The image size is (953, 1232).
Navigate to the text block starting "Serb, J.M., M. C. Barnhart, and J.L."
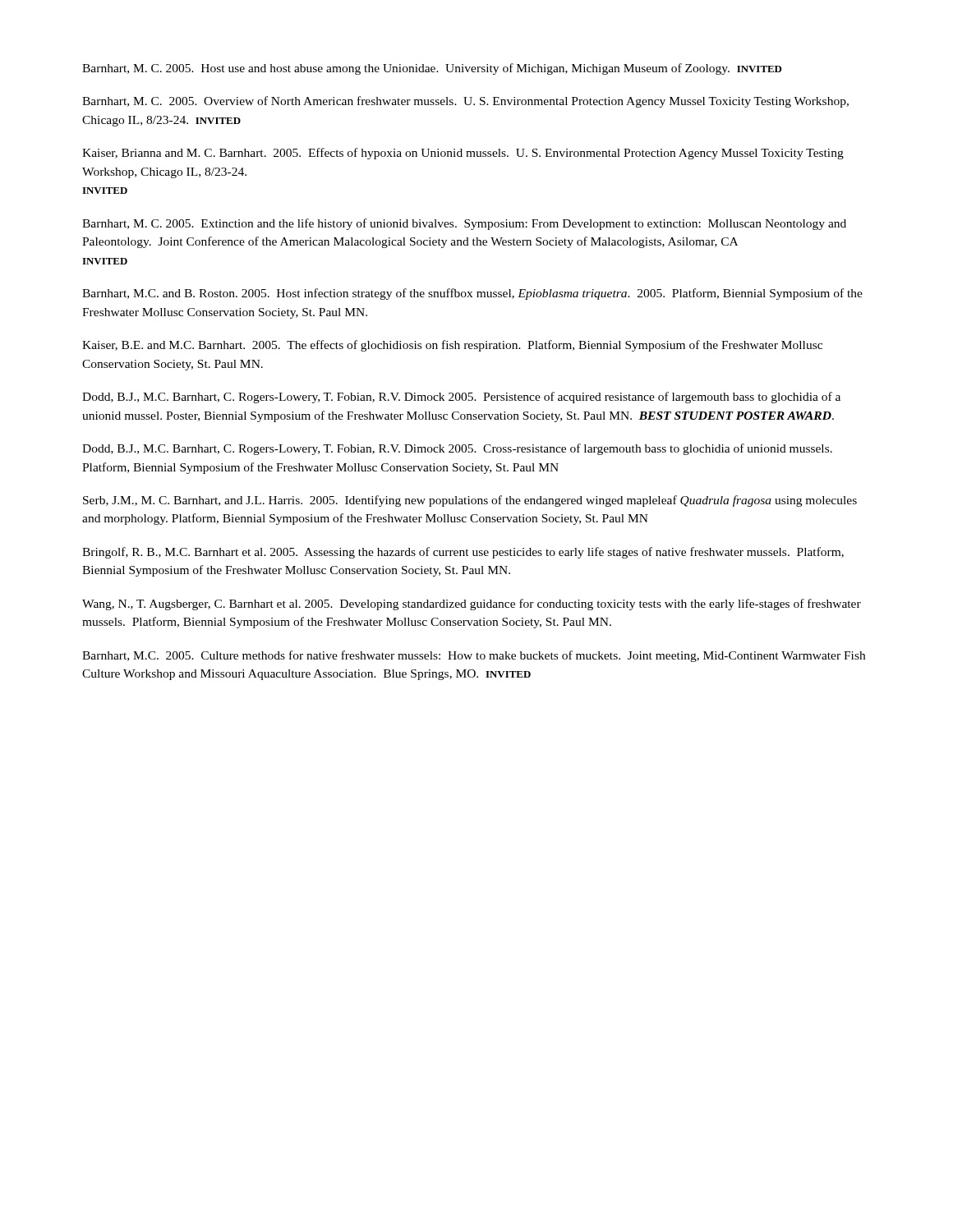point(470,509)
